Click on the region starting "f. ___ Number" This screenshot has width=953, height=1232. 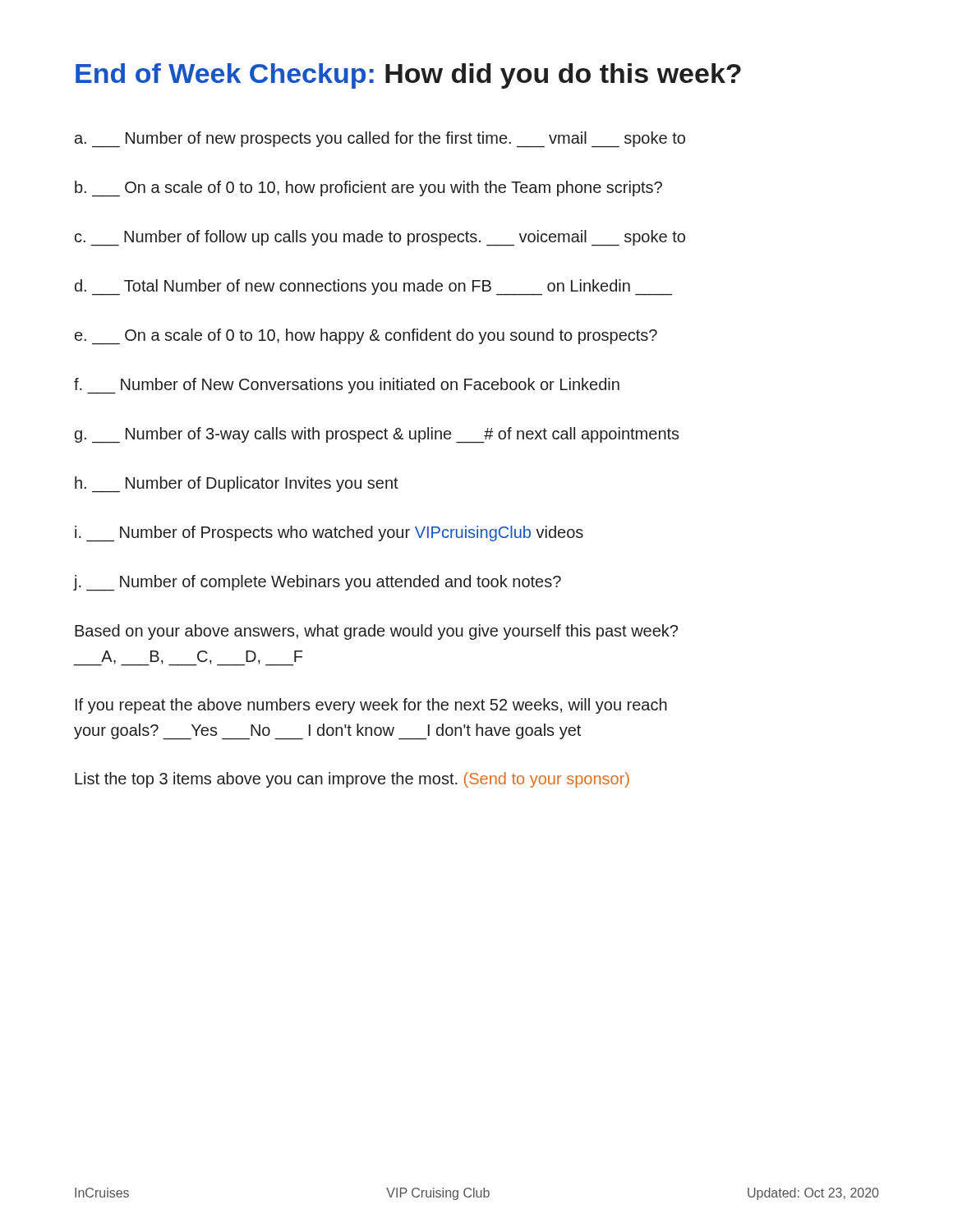(347, 384)
